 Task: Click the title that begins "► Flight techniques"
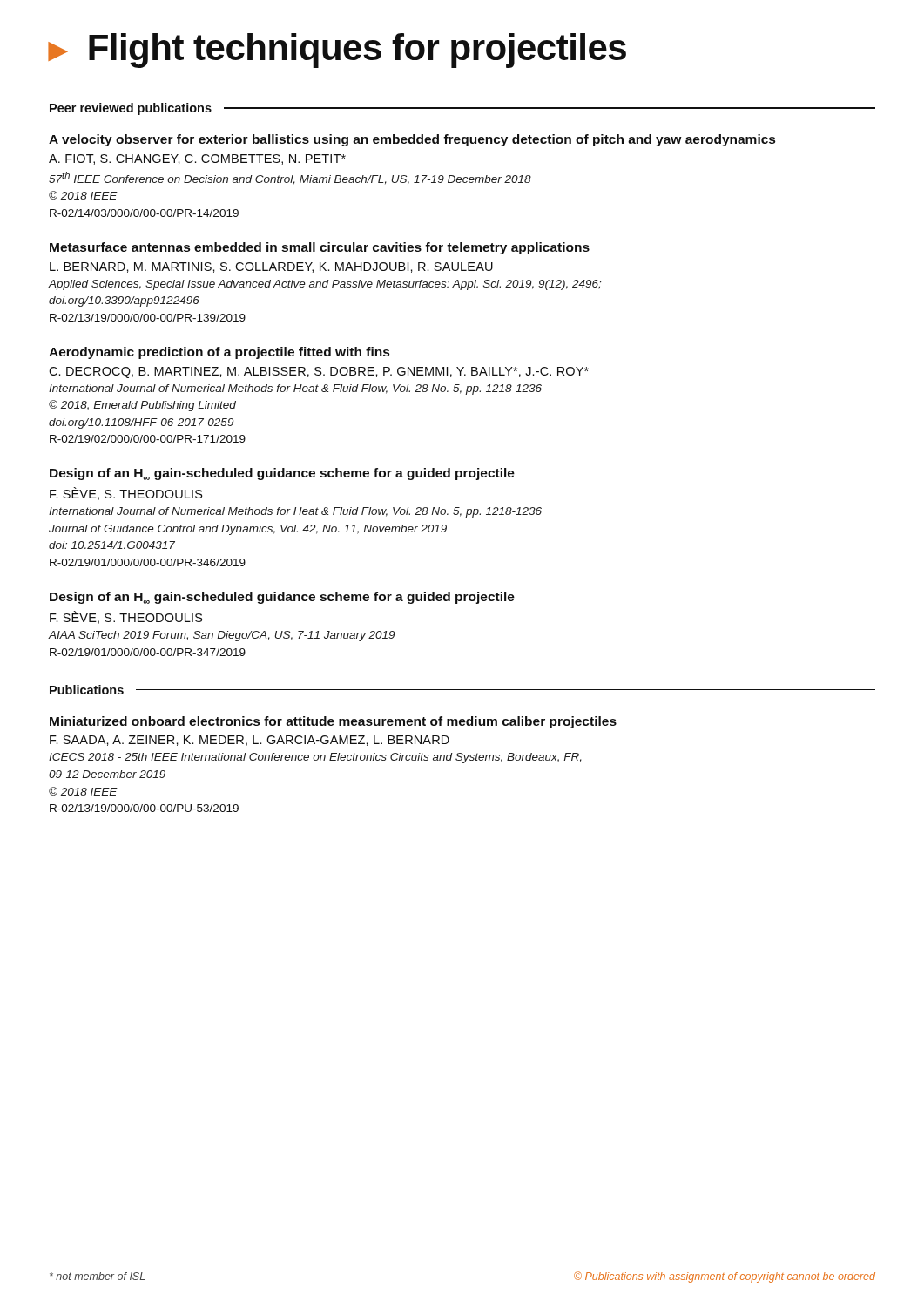click(x=334, y=48)
